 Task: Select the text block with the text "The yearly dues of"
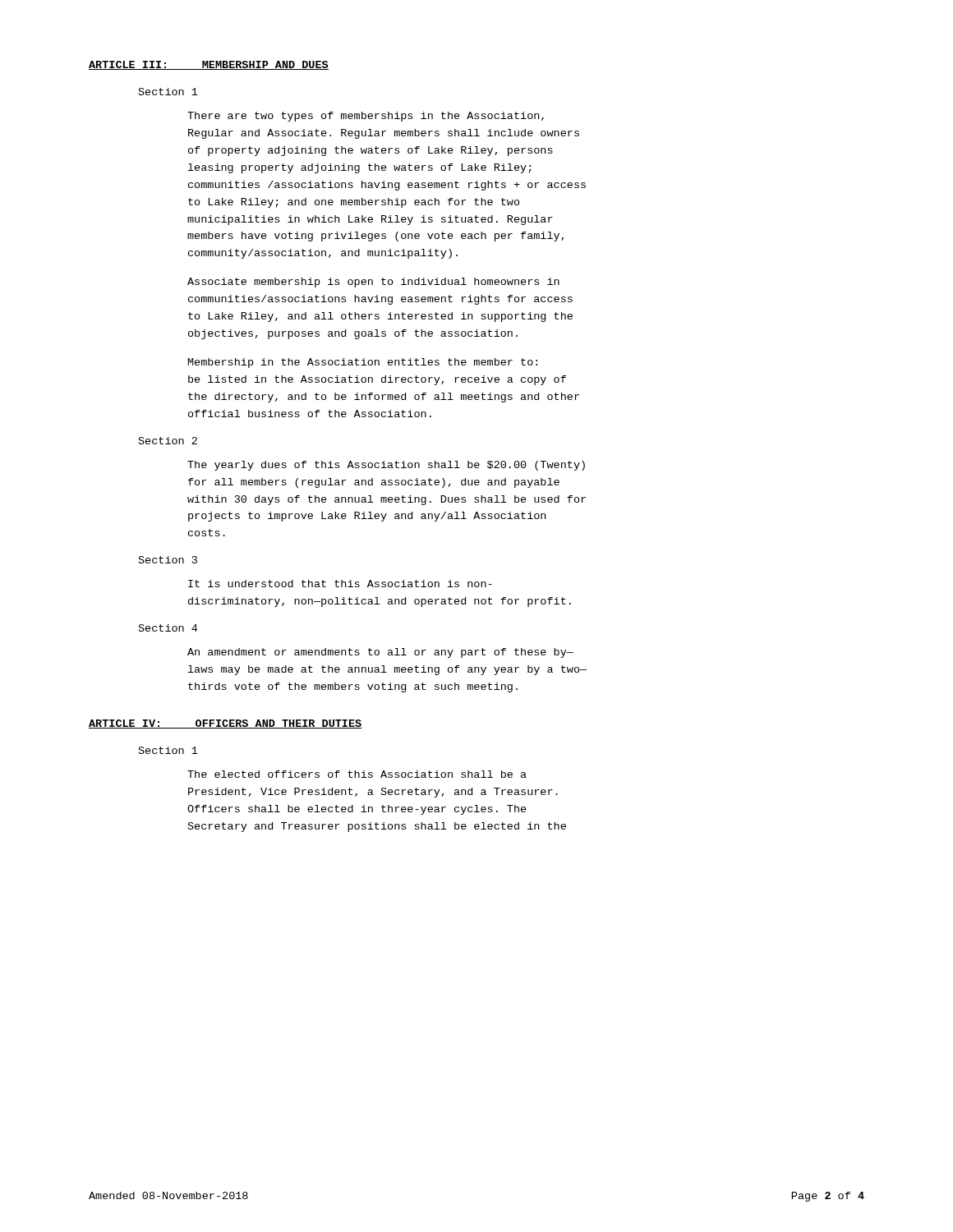click(x=387, y=499)
